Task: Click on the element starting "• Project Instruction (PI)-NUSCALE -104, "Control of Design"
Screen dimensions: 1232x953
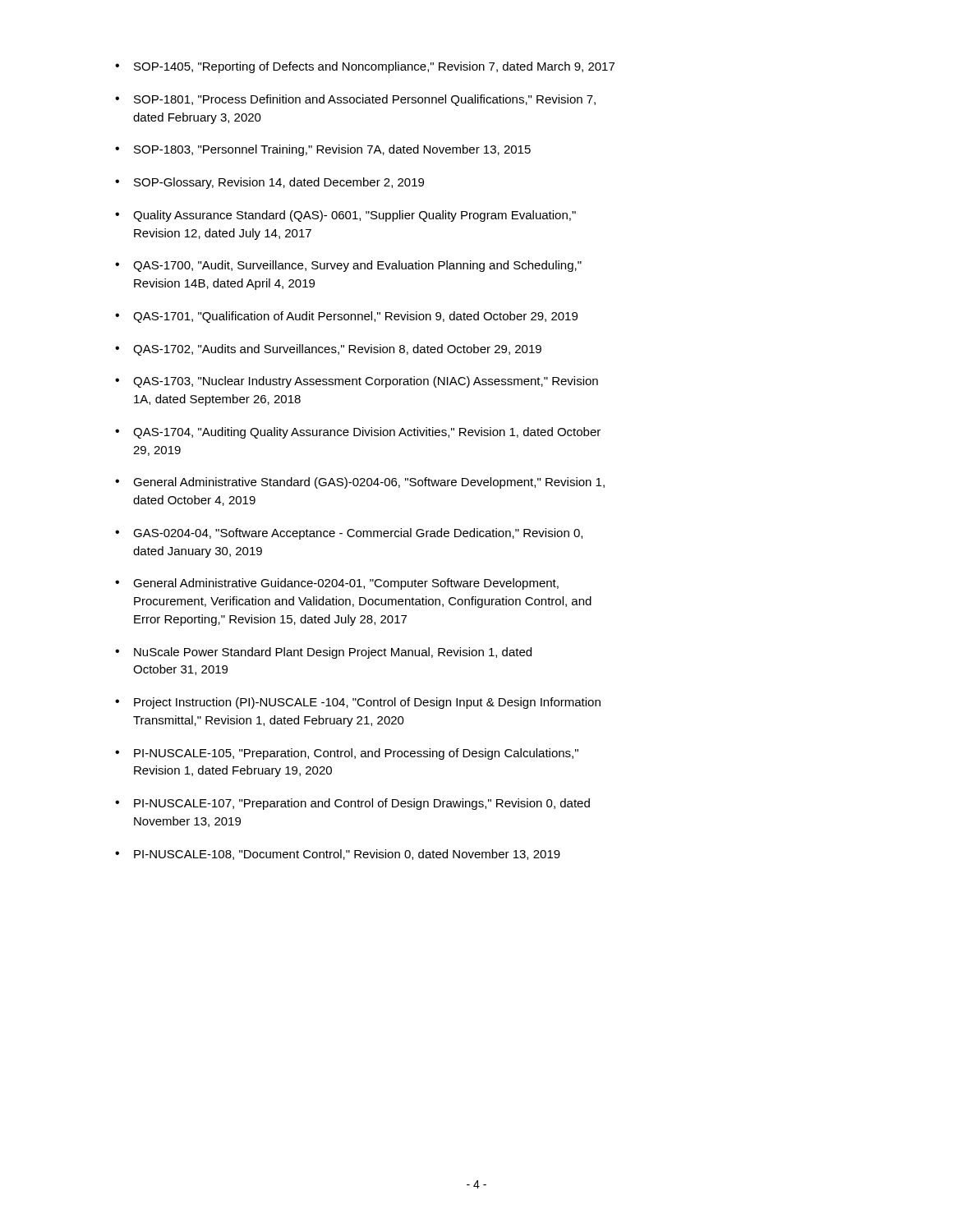Action: pyautogui.click(x=476, y=711)
